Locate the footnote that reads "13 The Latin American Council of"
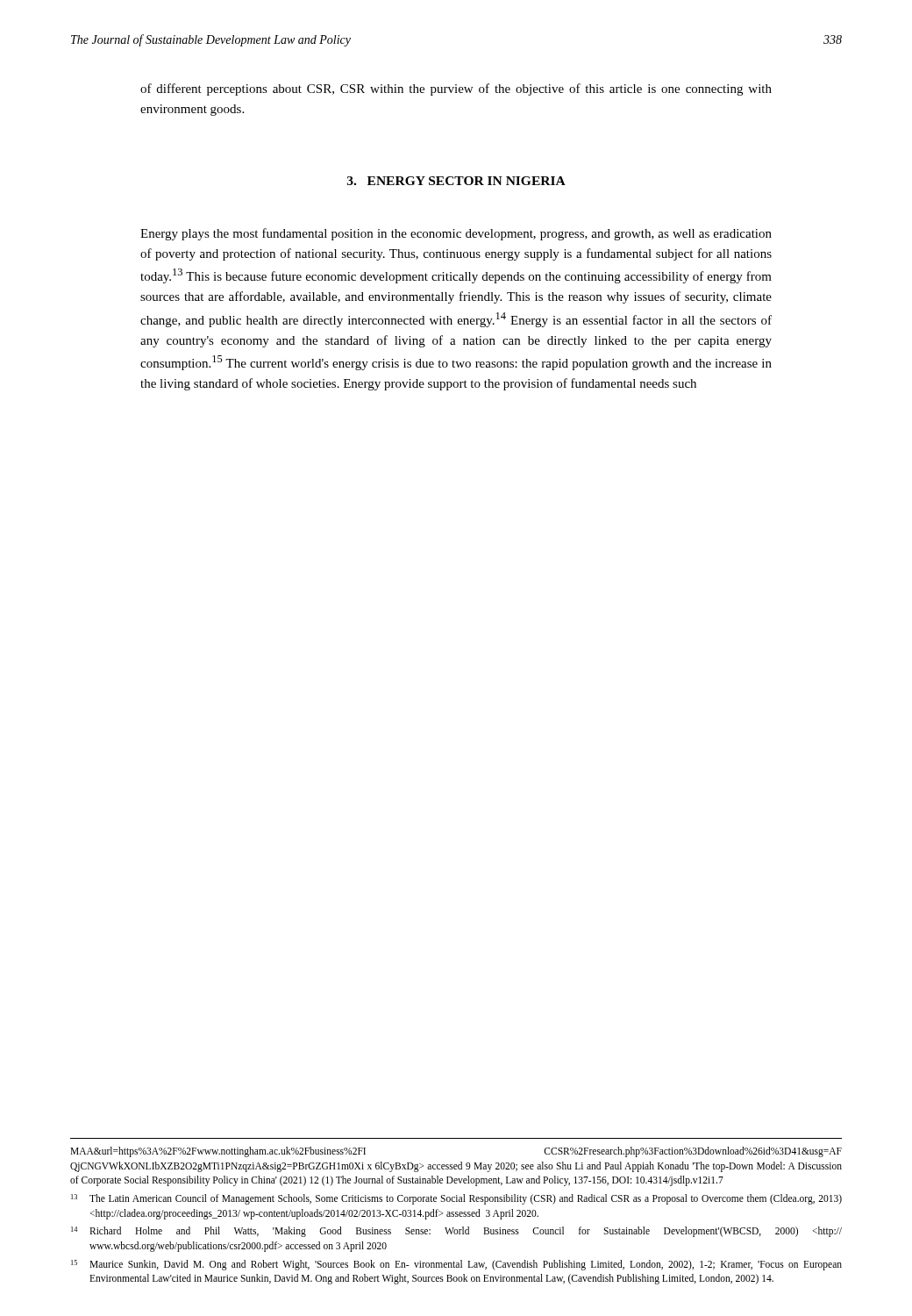The width and height of the screenshot is (912, 1316). click(456, 1206)
